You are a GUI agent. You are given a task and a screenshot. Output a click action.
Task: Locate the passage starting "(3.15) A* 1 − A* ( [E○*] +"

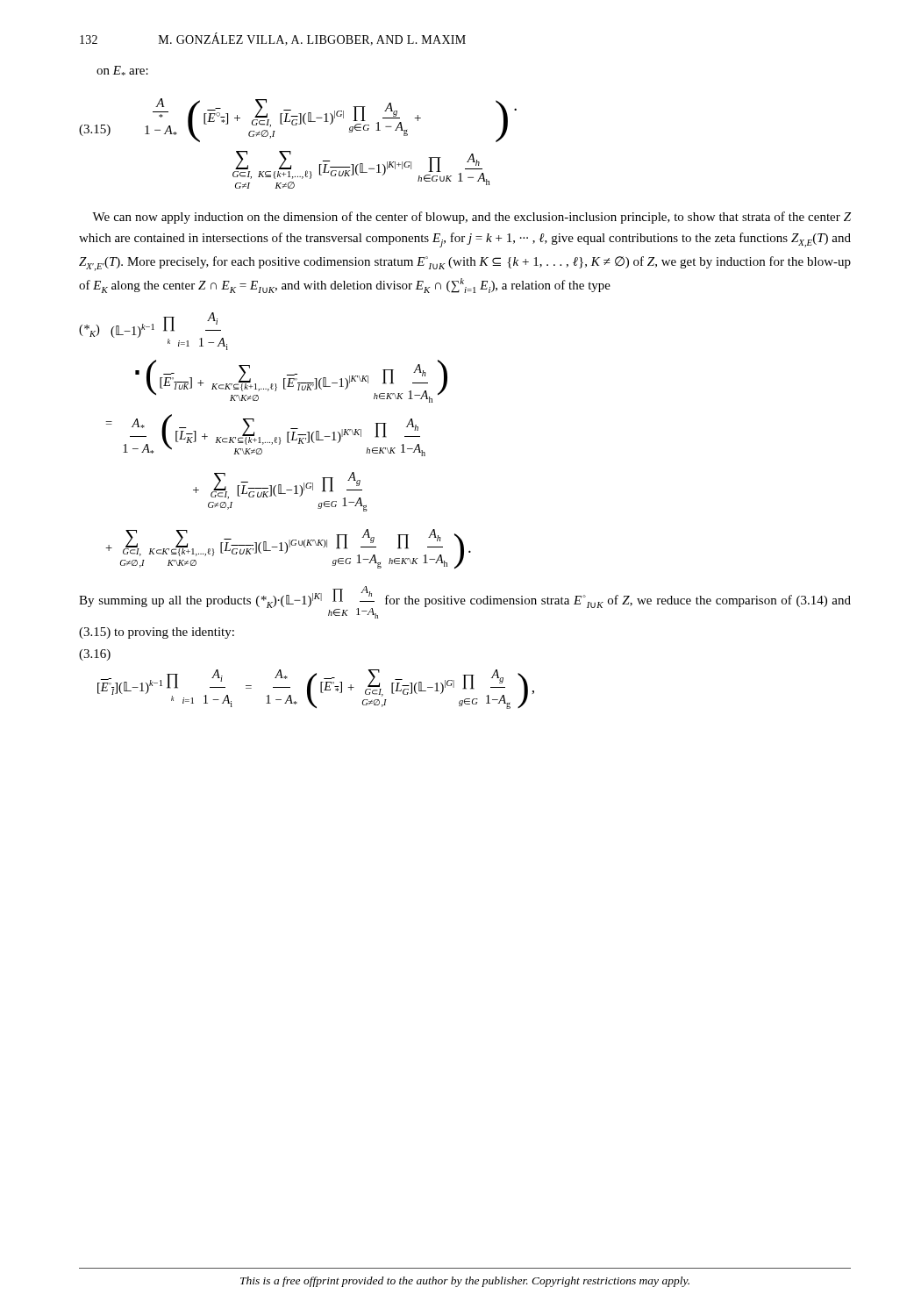(x=465, y=140)
